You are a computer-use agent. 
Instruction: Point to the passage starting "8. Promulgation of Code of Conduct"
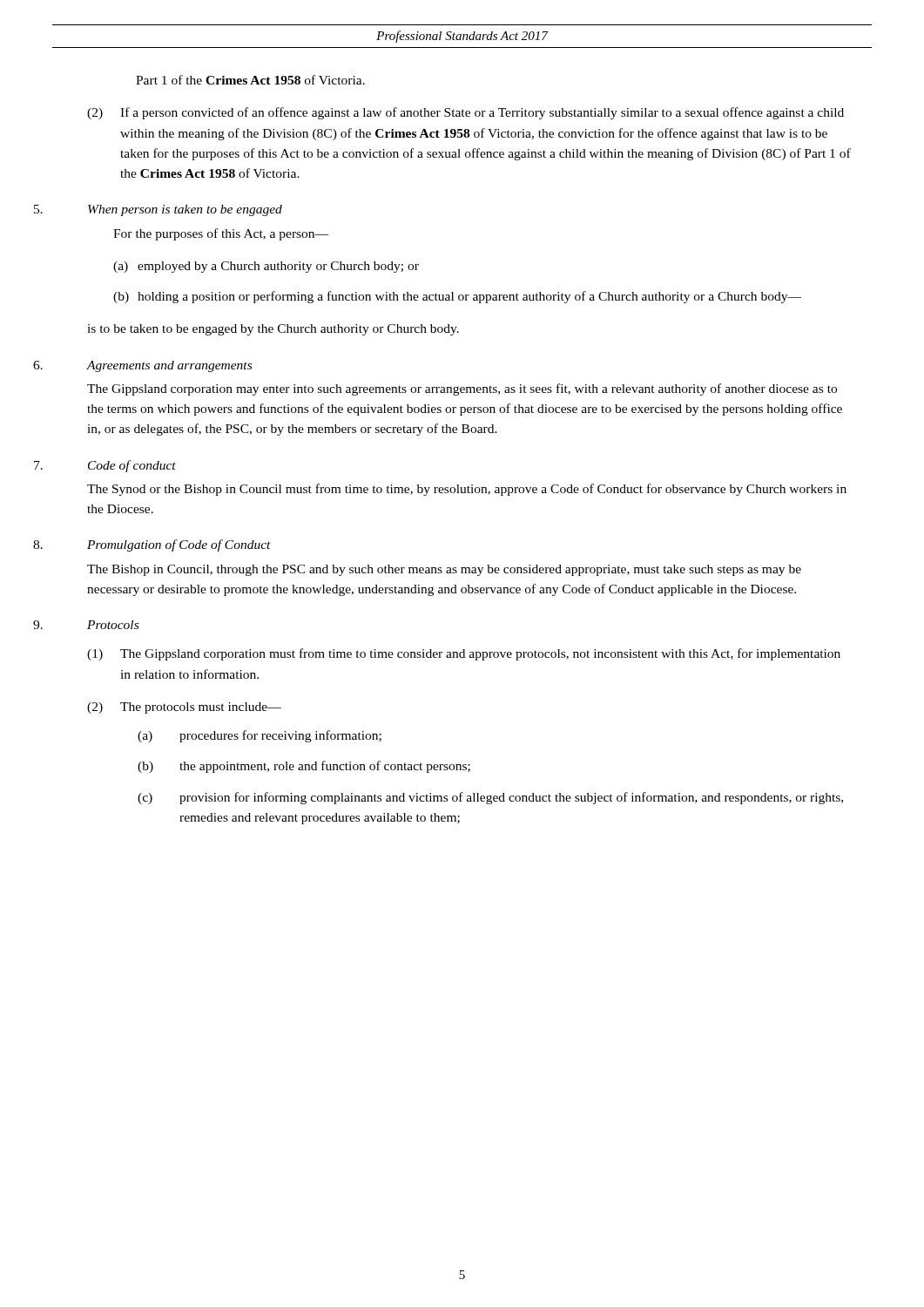pos(179,544)
